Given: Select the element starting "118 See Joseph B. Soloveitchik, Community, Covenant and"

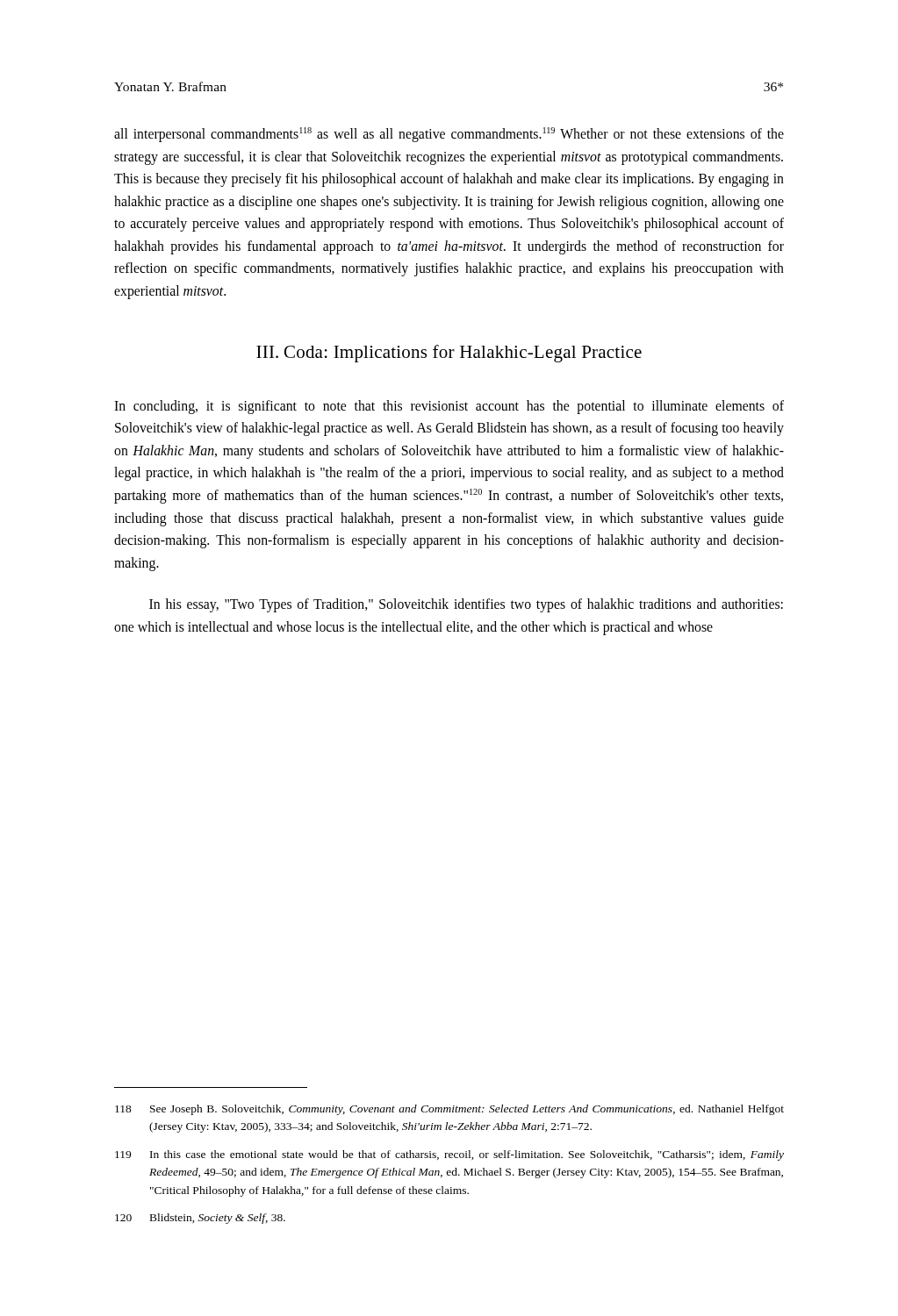Looking at the screenshot, I should coord(449,1118).
